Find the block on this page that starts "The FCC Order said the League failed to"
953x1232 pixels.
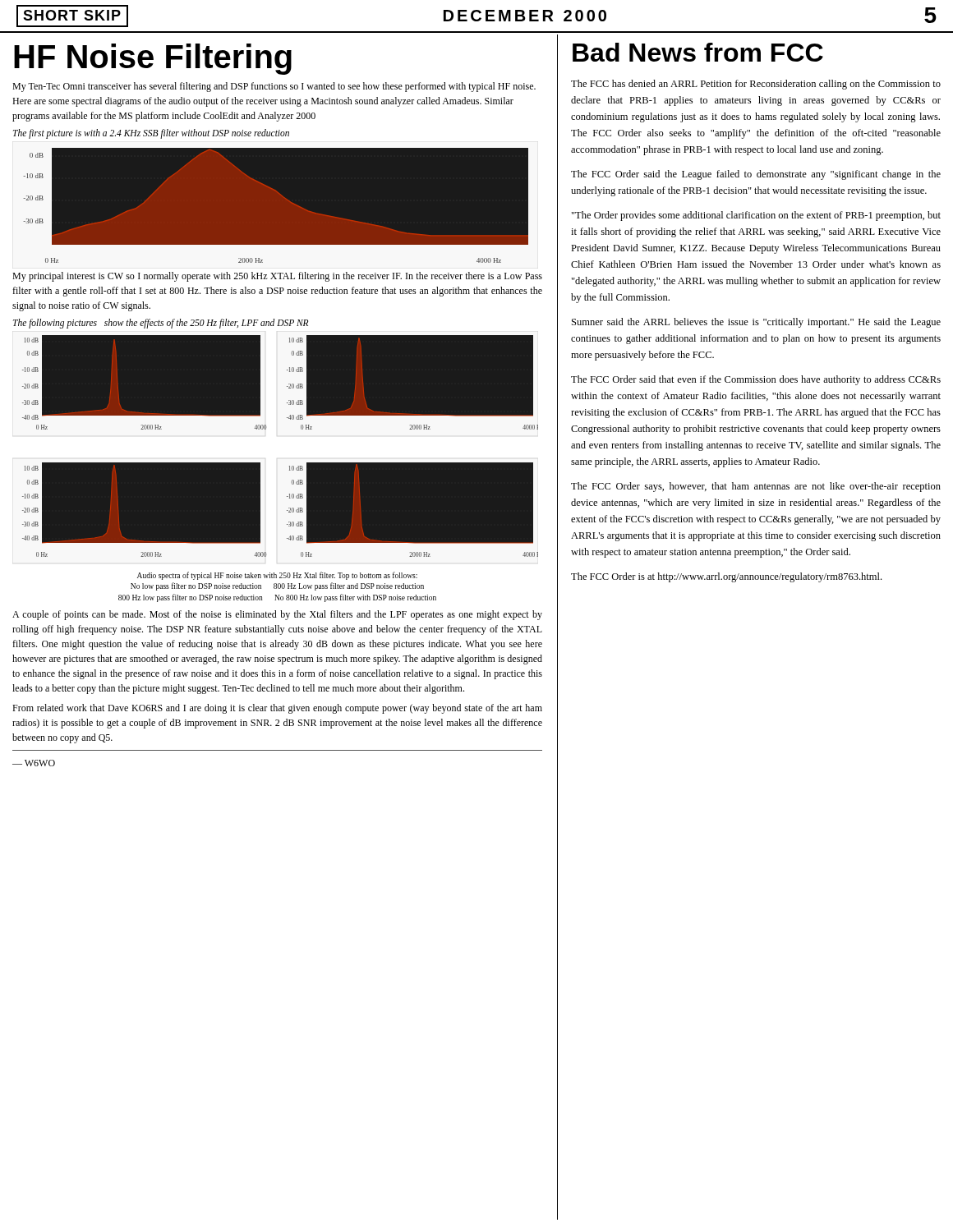756,182
